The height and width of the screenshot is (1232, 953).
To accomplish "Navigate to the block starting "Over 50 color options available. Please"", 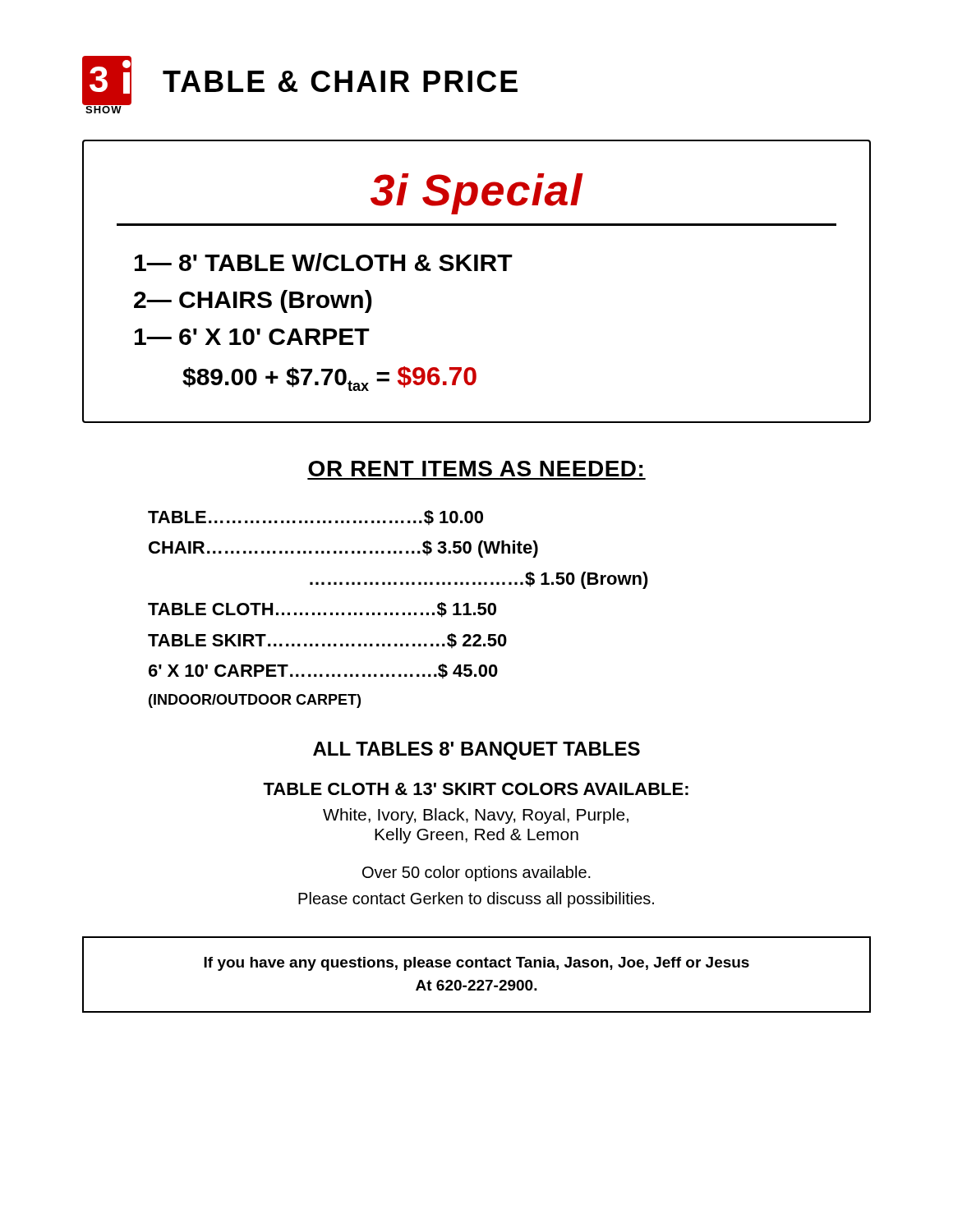I will (476, 885).
